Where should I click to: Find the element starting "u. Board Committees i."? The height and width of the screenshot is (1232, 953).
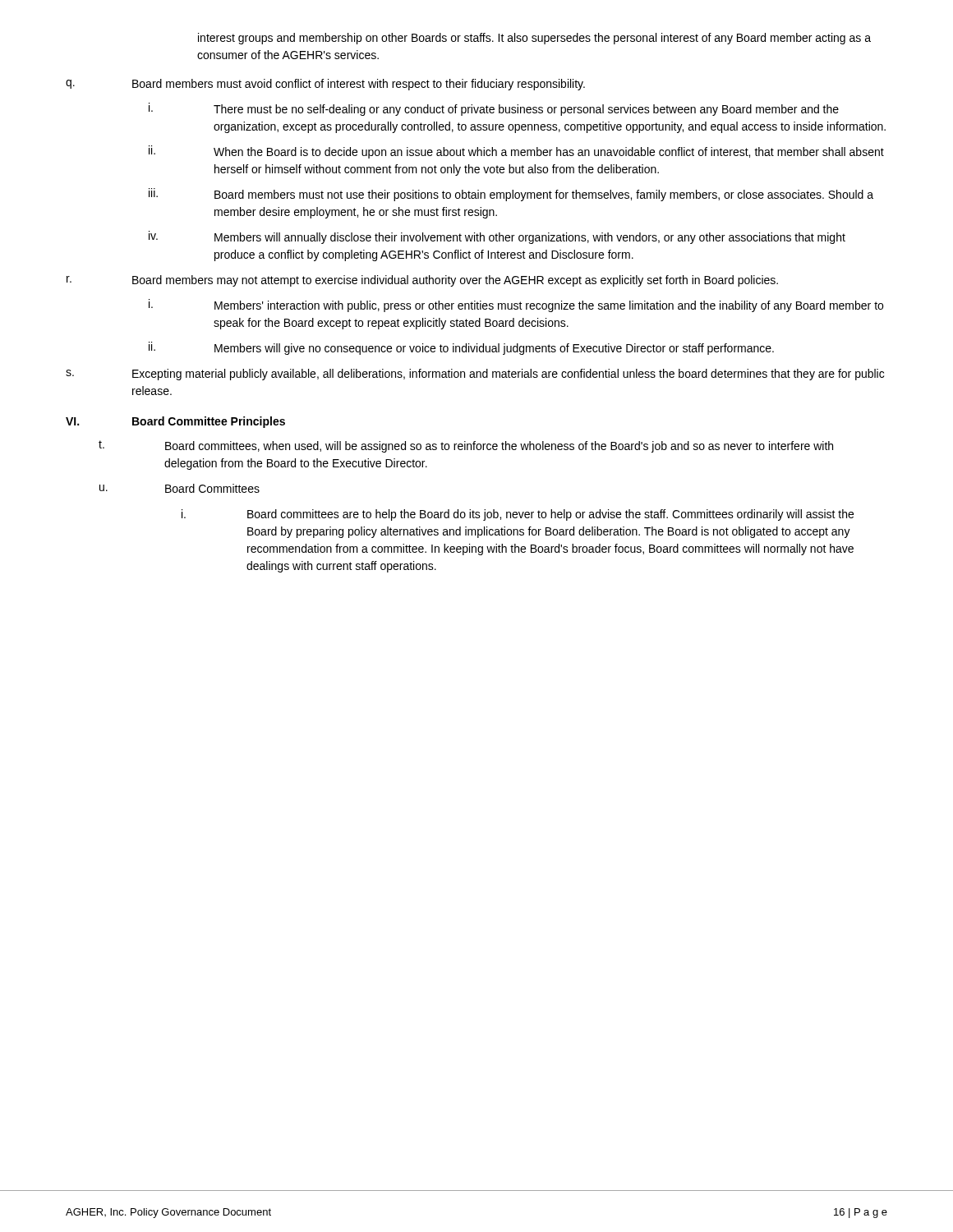tap(476, 528)
